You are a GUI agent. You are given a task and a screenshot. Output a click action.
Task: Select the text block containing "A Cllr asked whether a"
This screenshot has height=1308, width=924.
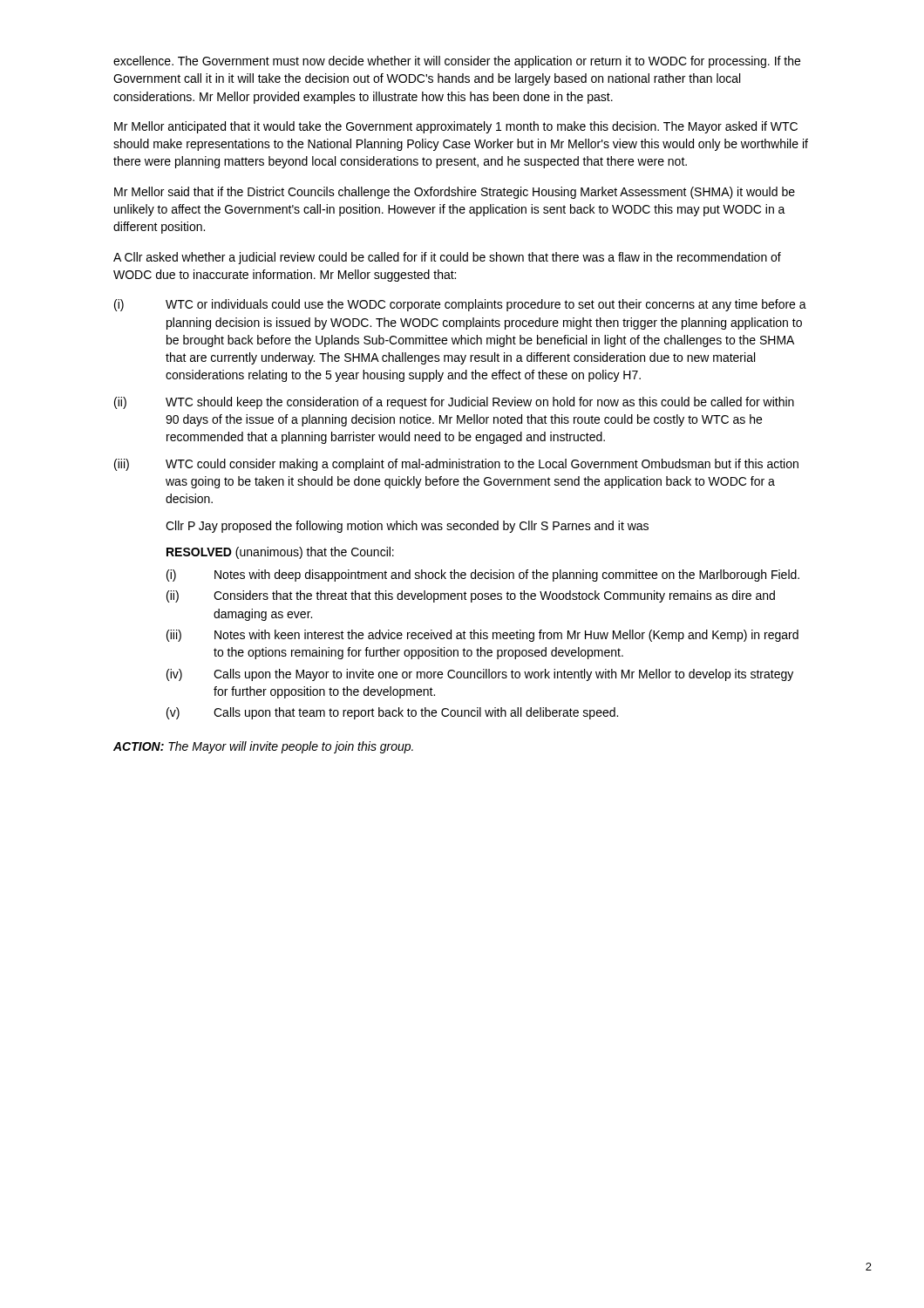pos(447,266)
